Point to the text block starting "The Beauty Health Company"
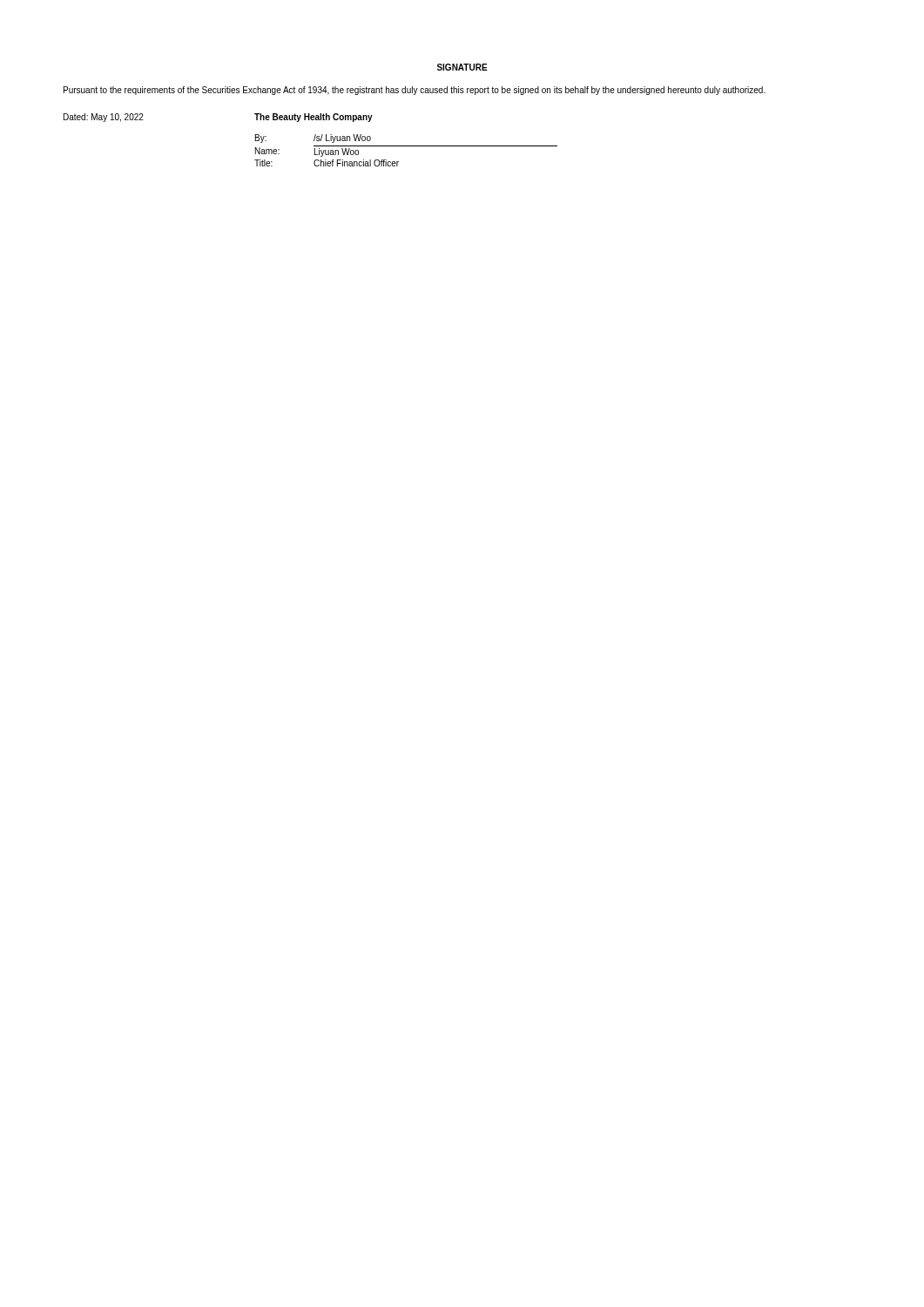The width and height of the screenshot is (924, 1307). [313, 117]
